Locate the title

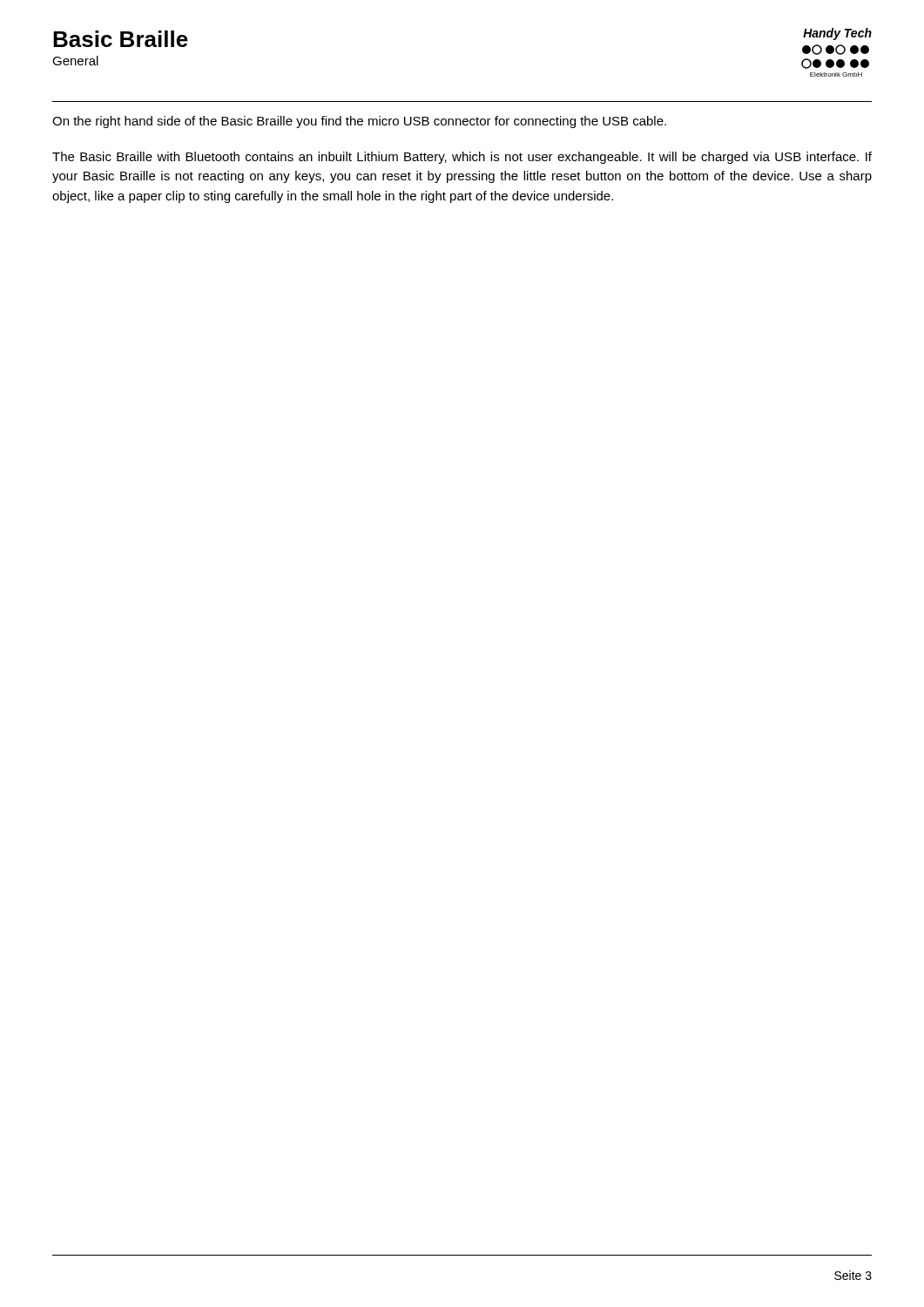pos(120,39)
